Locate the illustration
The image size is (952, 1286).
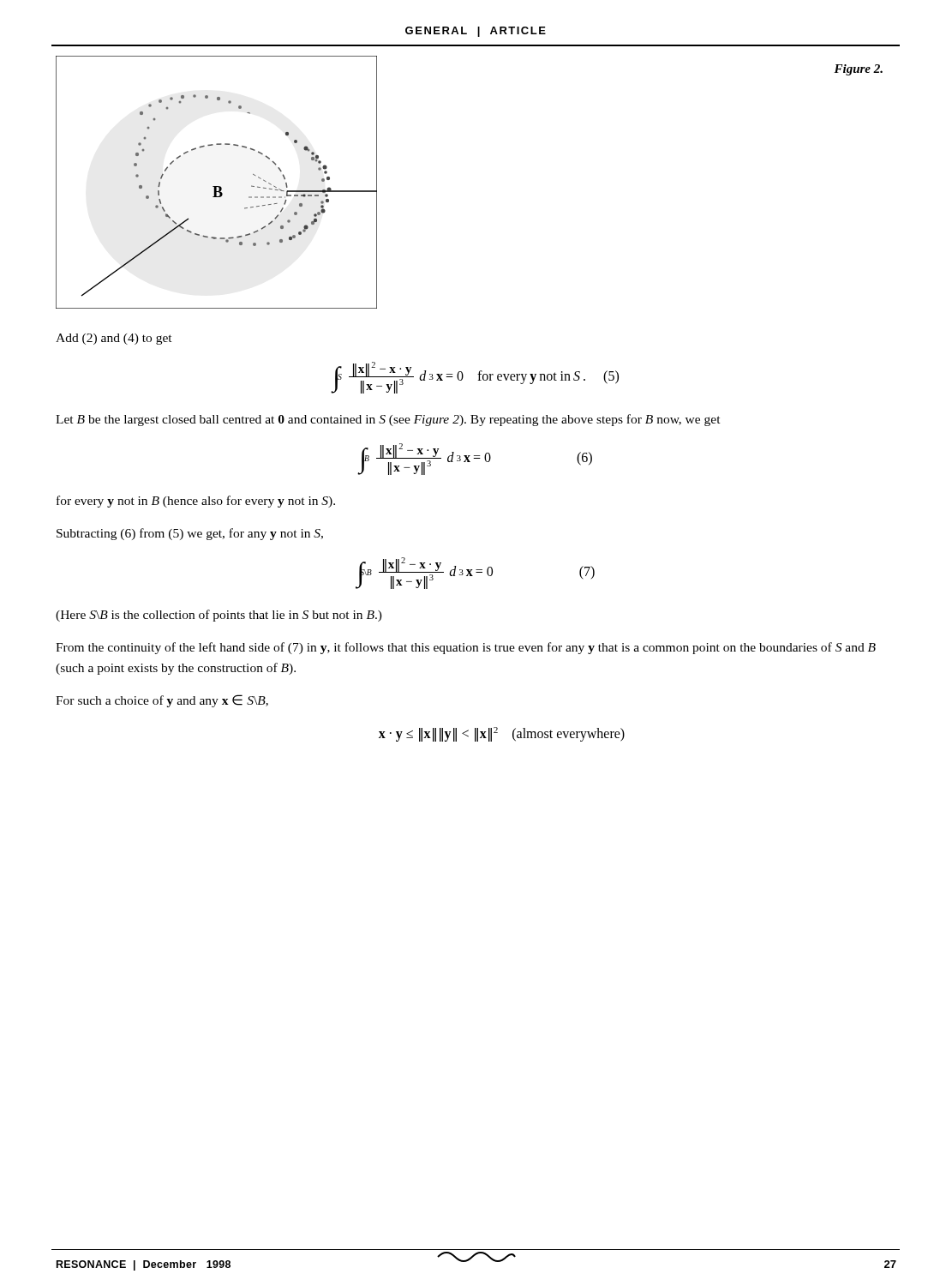(x=216, y=182)
